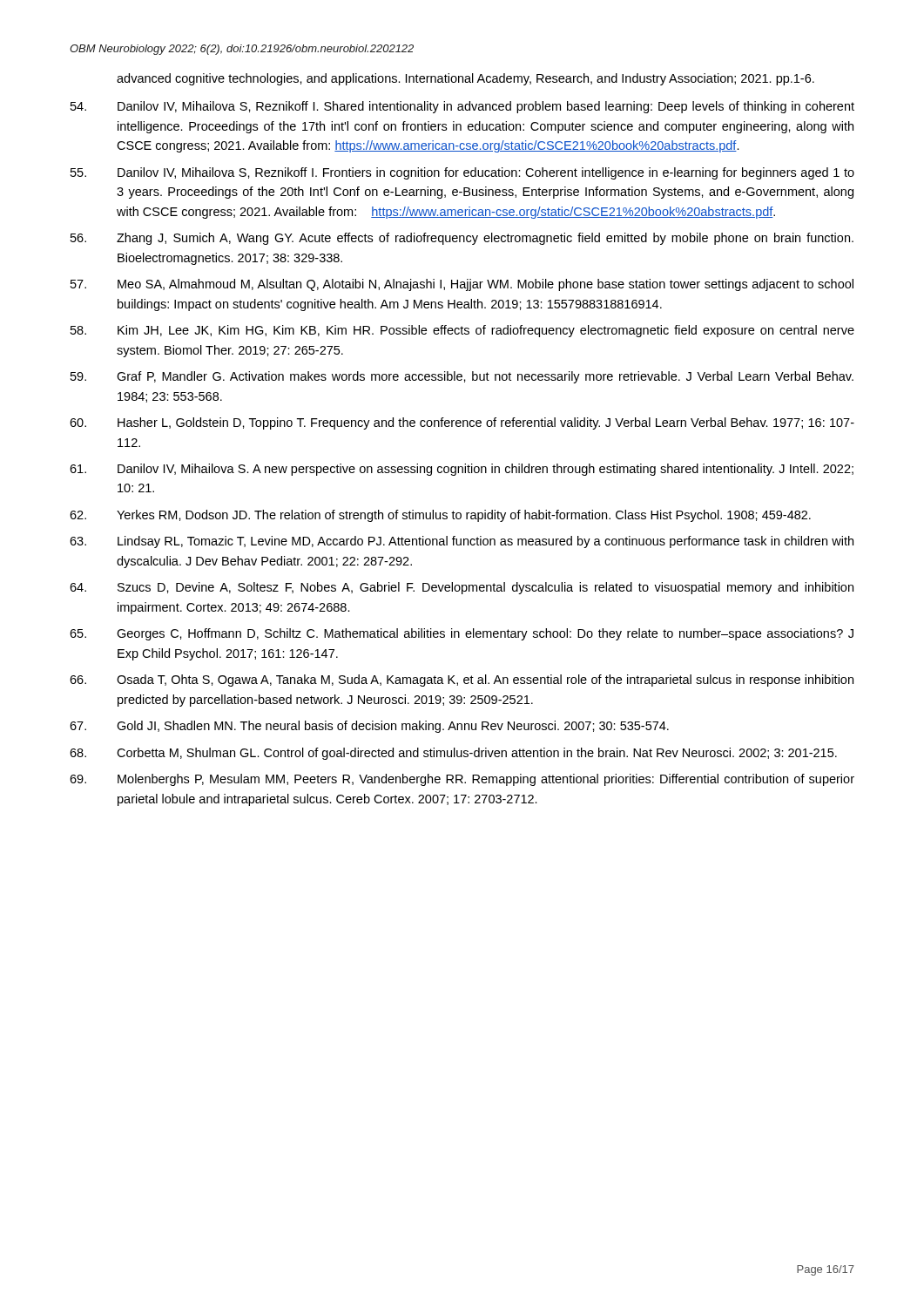The width and height of the screenshot is (924, 1307).
Task: Select the list item containing "63. Lindsay RL, Tomazic T, Levine MD,"
Action: pos(462,551)
